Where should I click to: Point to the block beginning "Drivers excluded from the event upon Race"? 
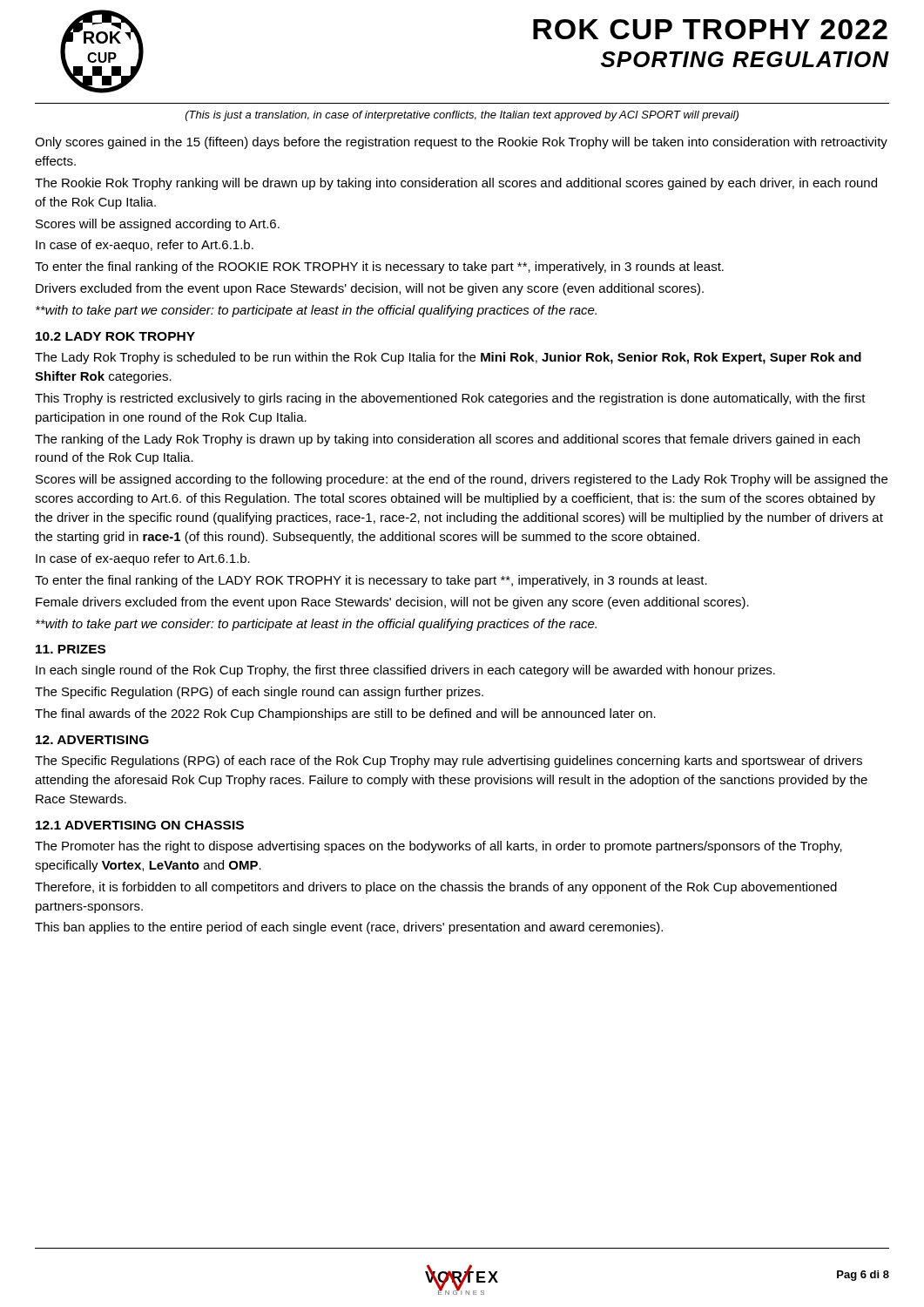[370, 288]
